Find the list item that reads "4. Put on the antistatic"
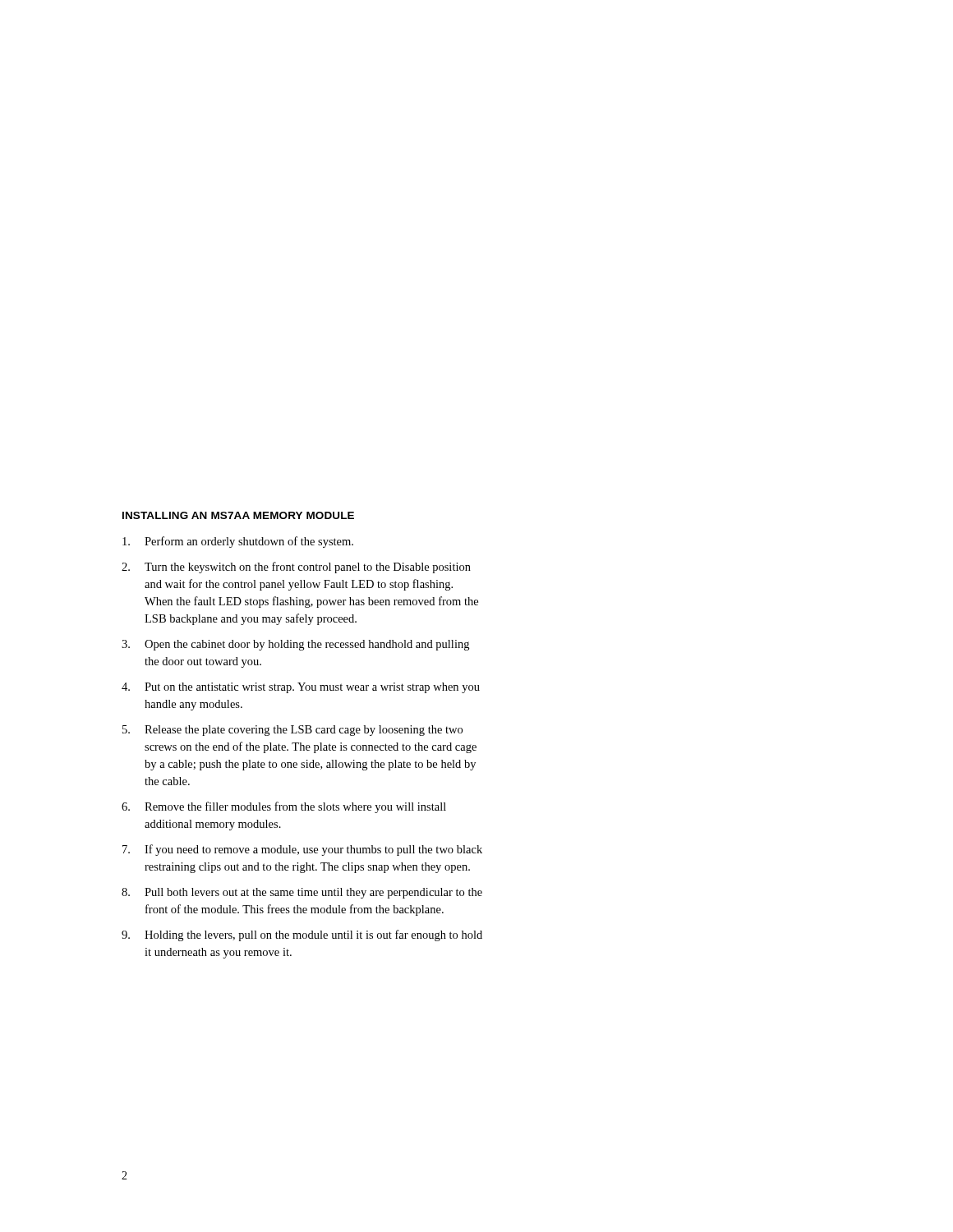This screenshot has width=953, height=1232. point(302,696)
